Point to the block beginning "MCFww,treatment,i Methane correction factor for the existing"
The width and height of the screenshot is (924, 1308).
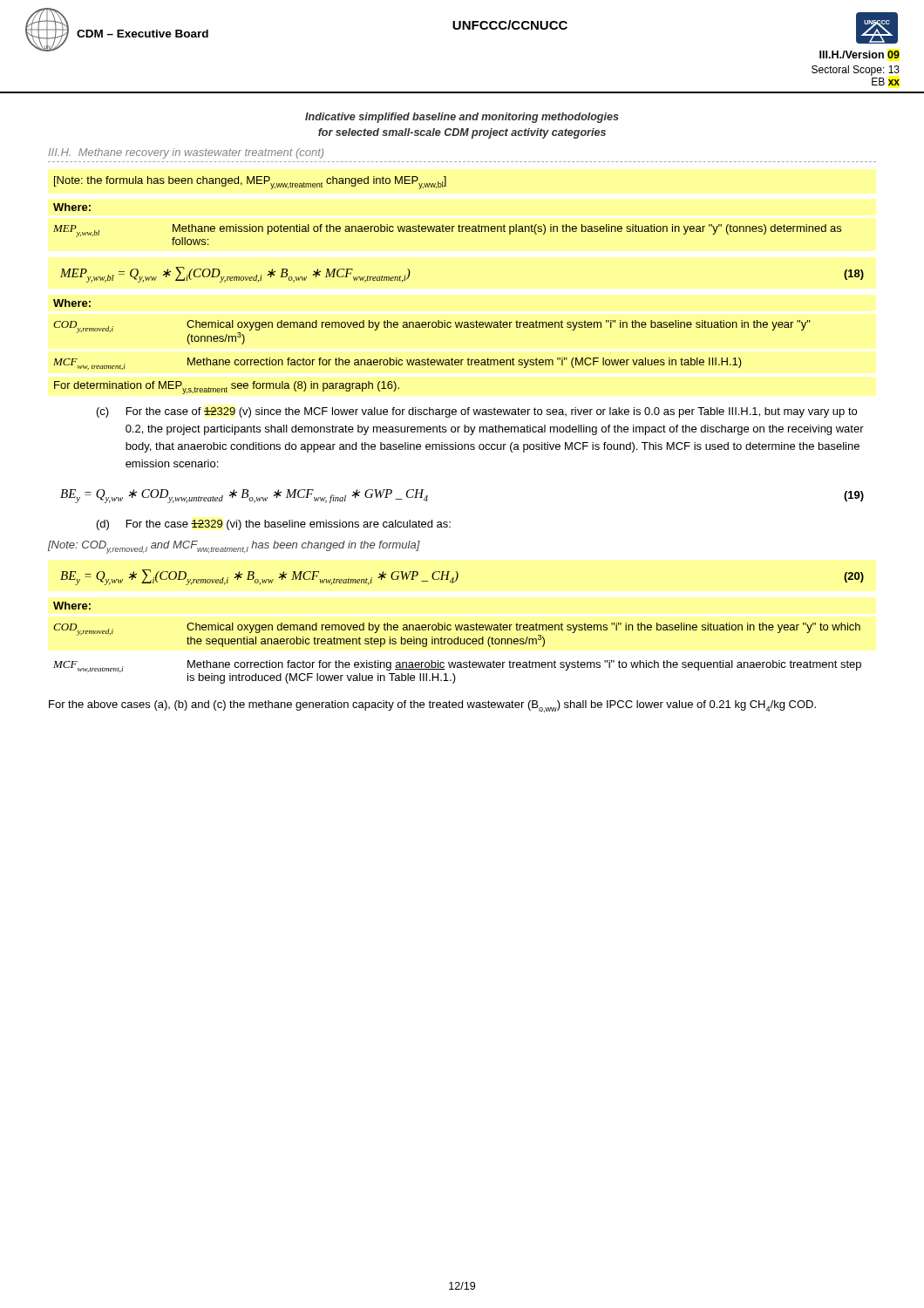tap(462, 671)
